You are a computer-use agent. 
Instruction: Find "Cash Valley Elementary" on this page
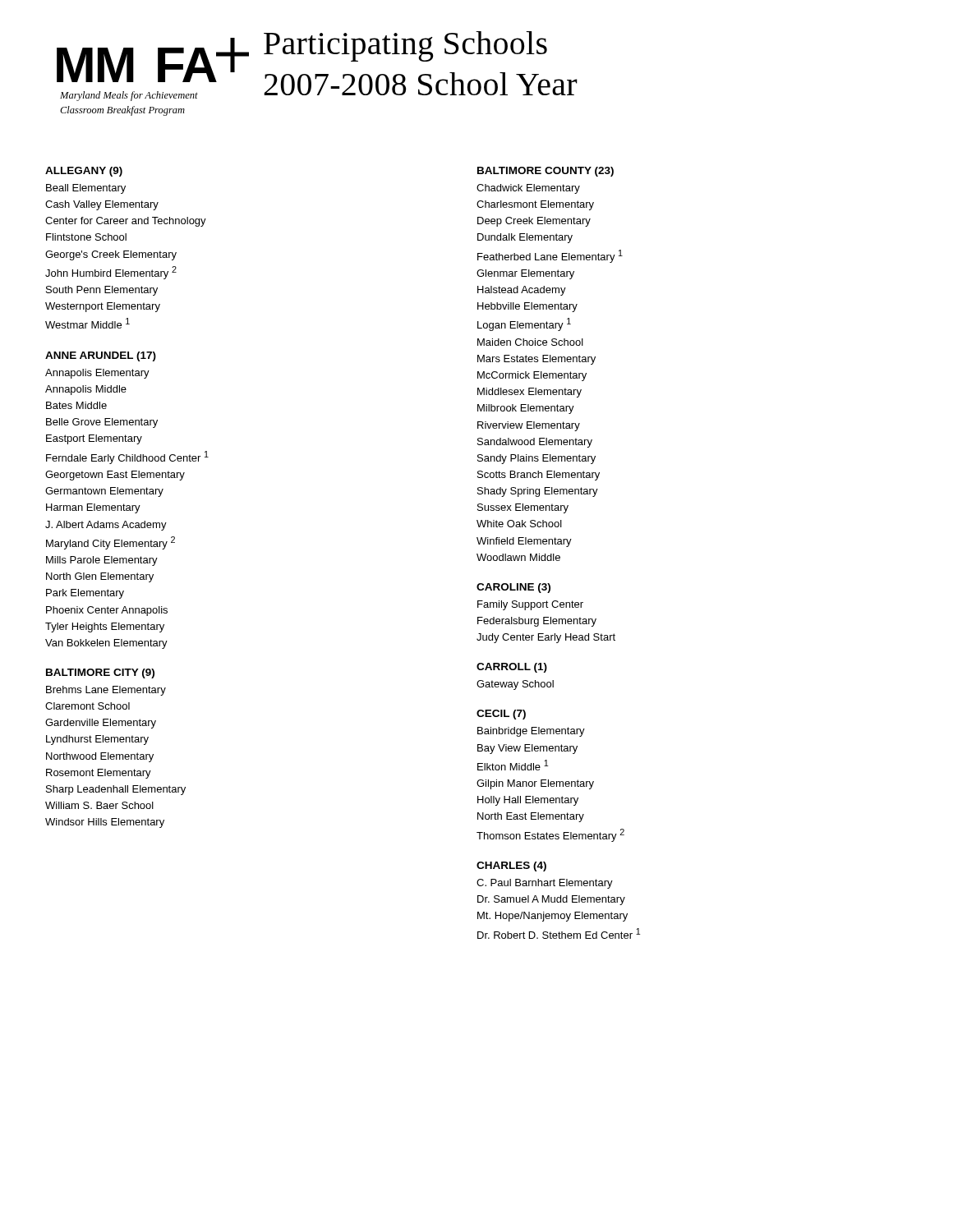click(x=102, y=204)
